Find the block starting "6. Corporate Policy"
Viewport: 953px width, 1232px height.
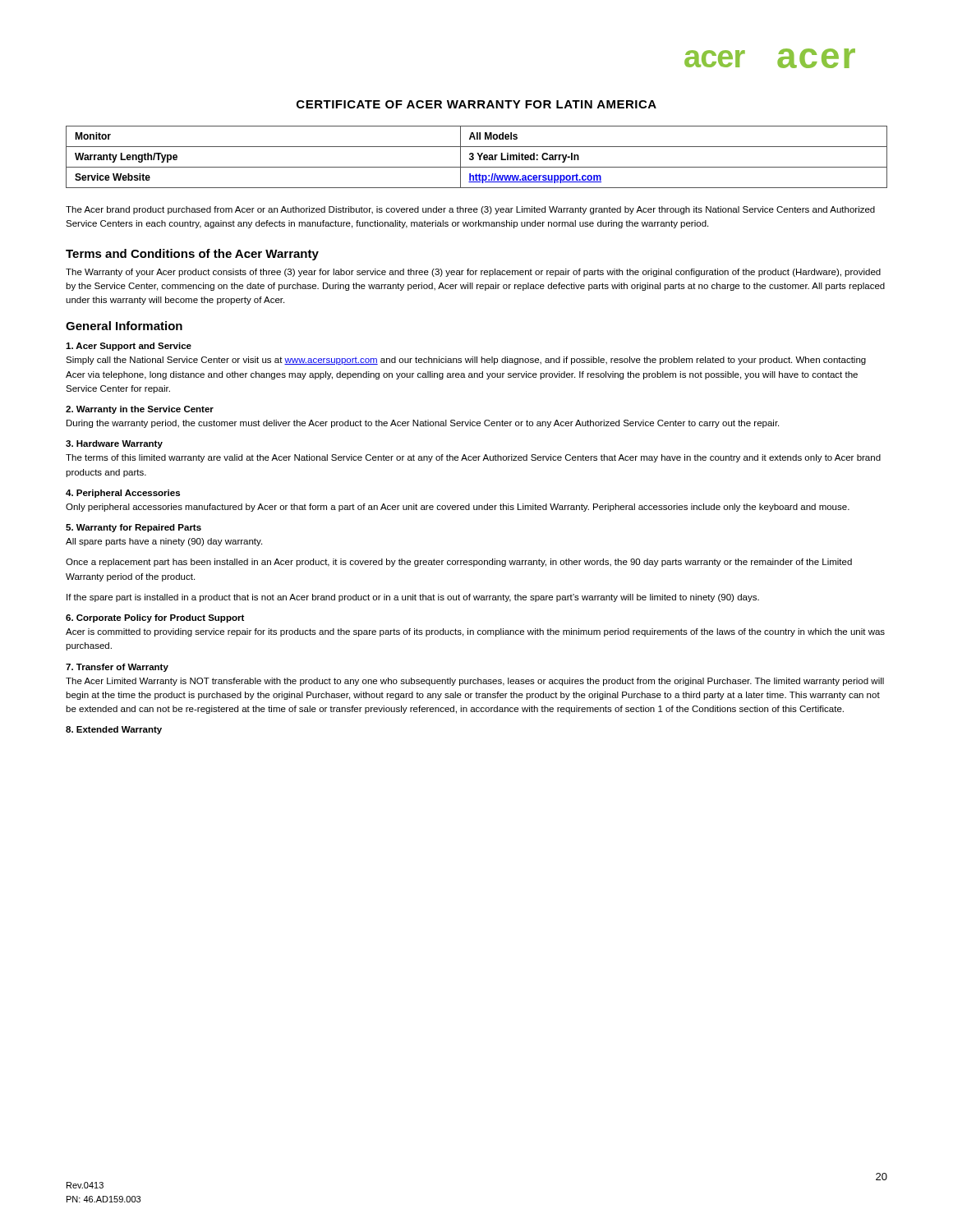point(155,618)
